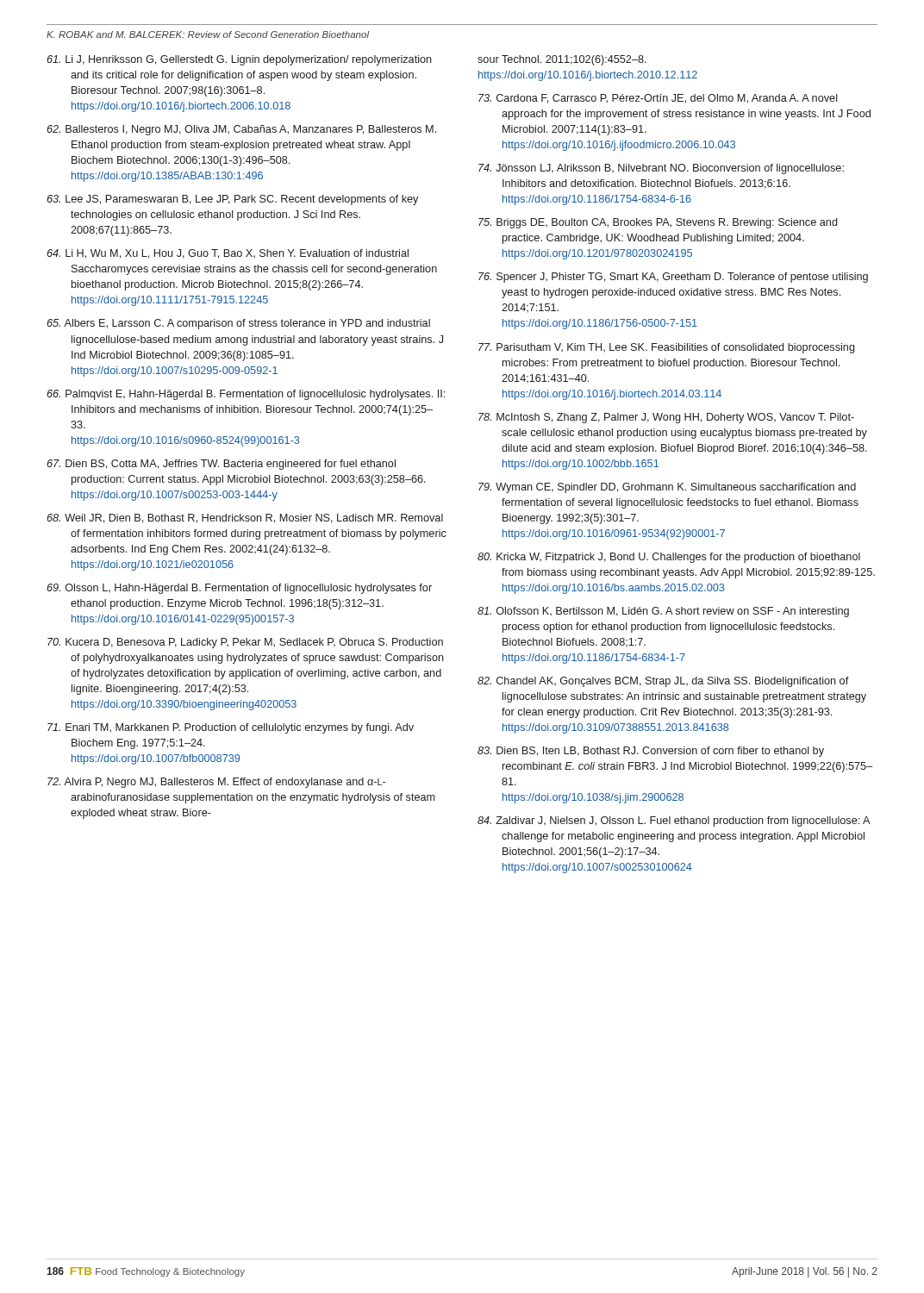Point to the region starting "66. Palmqvist E, Hahn-Hägerdal B. Fermentation of lignocellulosic"
Viewport: 924px width, 1293px height.
point(246,417)
